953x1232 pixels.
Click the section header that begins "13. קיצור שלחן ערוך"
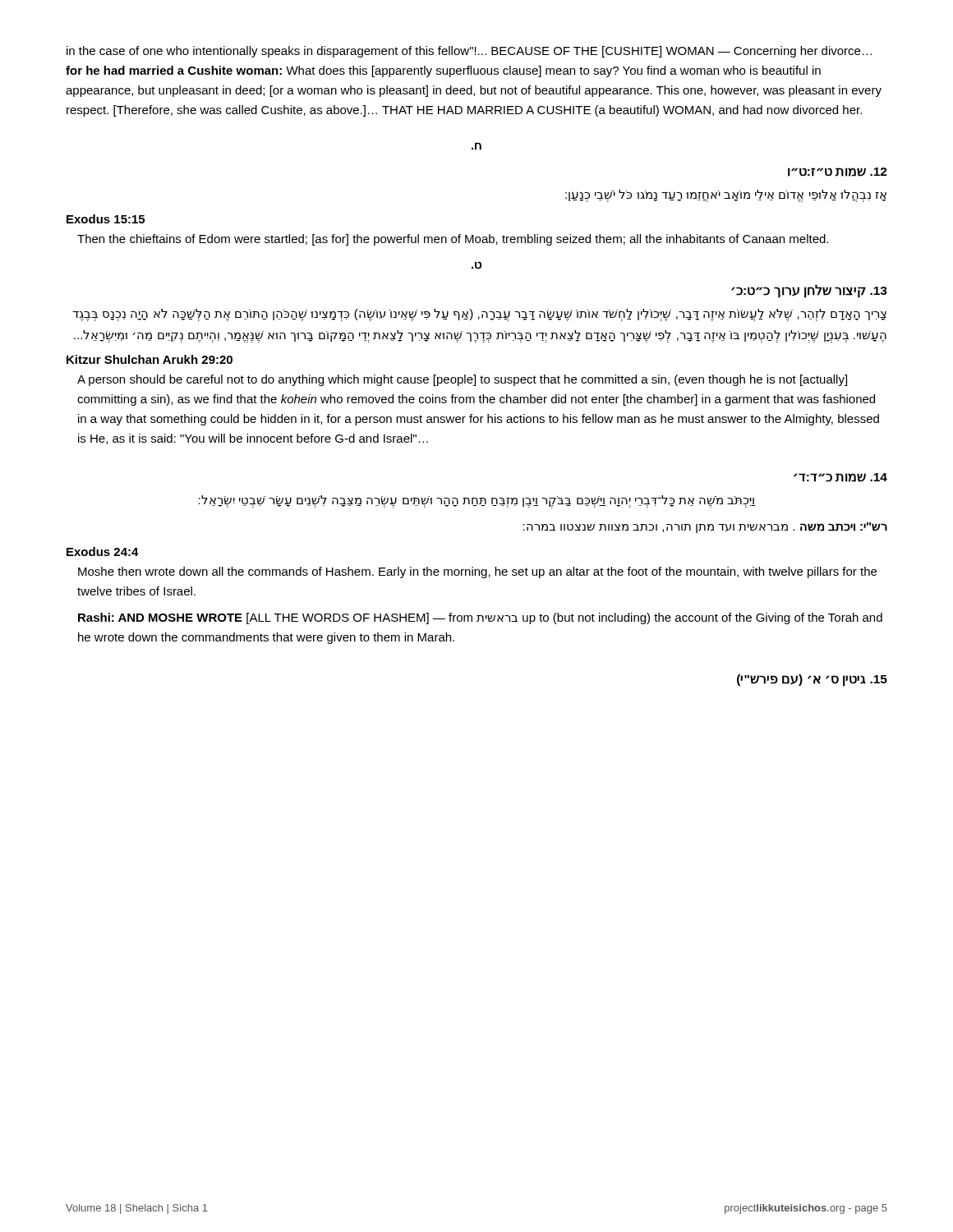[x=809, y=290]
